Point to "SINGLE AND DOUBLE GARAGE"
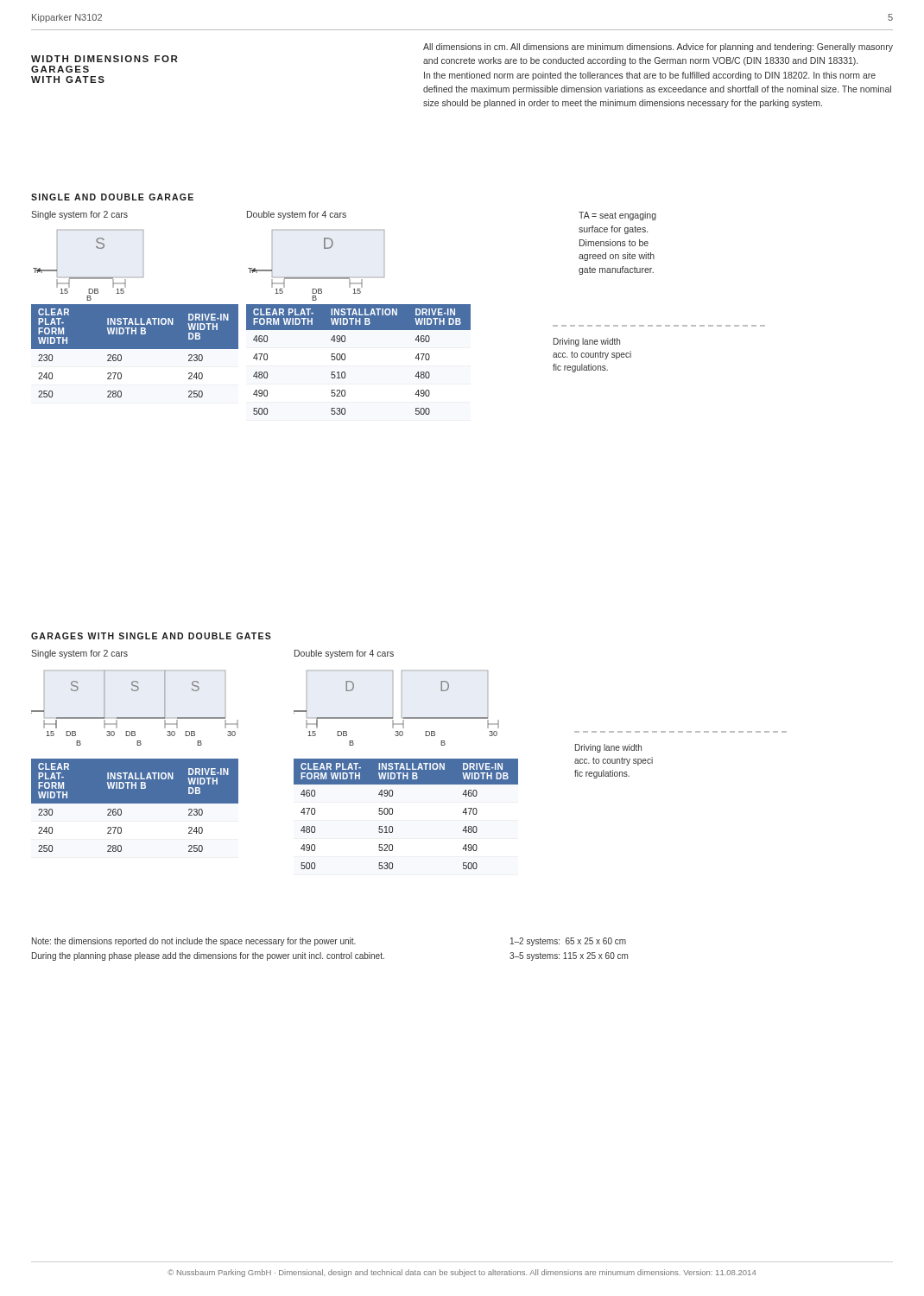 (113, 197)
